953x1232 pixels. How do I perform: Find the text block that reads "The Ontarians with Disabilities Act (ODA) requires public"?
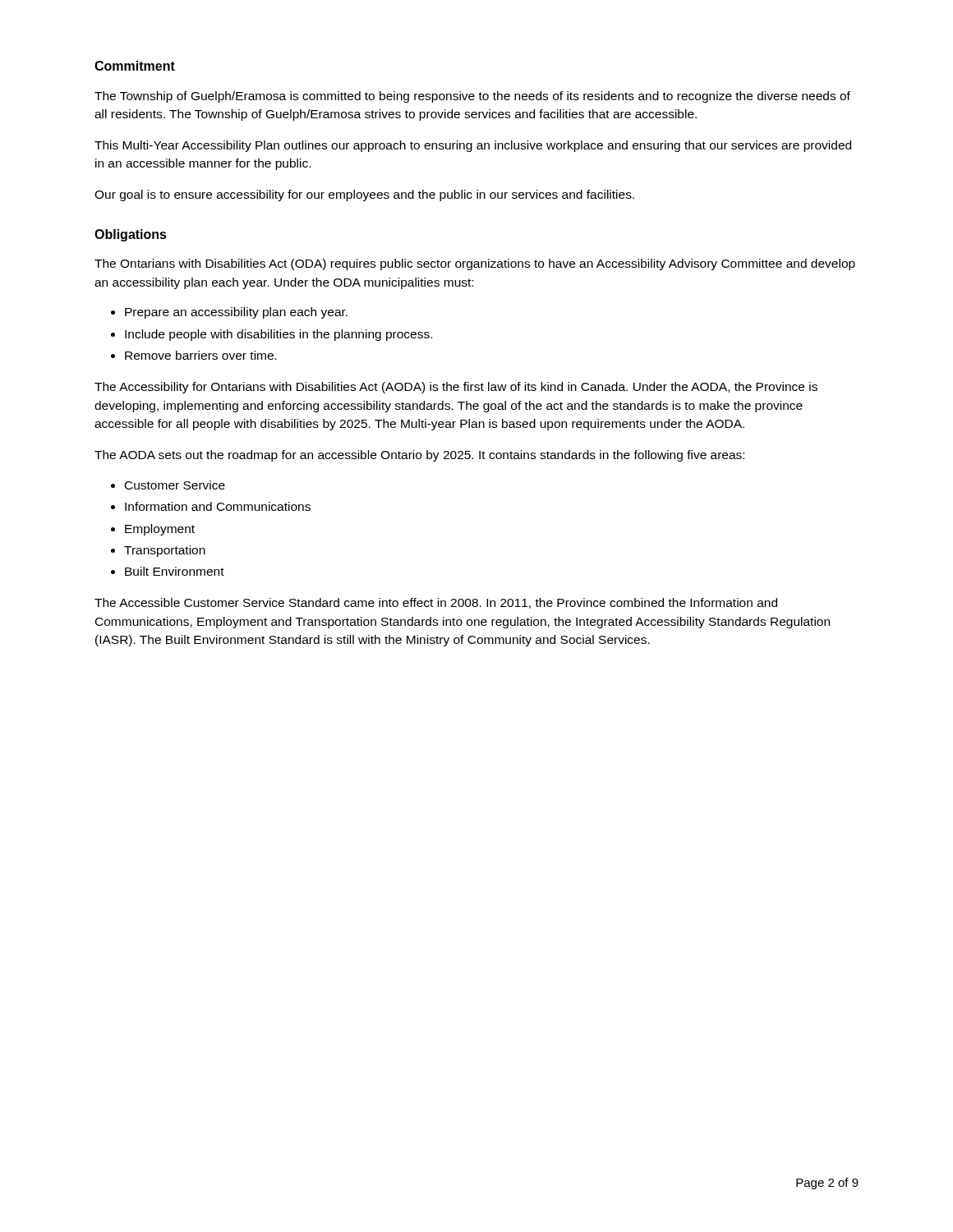coord(476,273)
